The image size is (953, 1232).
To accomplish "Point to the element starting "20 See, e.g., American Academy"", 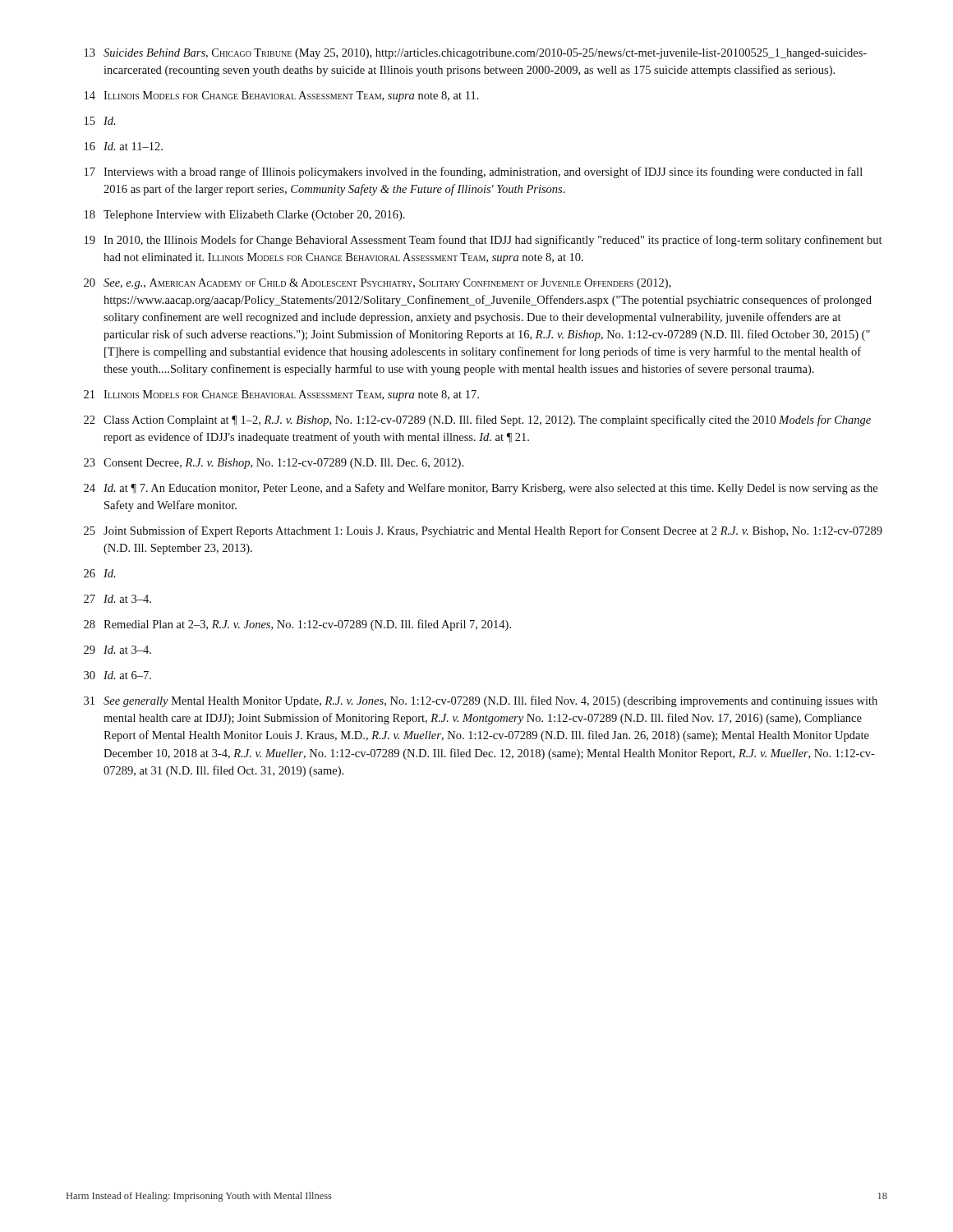I will (x=476, y=326).
